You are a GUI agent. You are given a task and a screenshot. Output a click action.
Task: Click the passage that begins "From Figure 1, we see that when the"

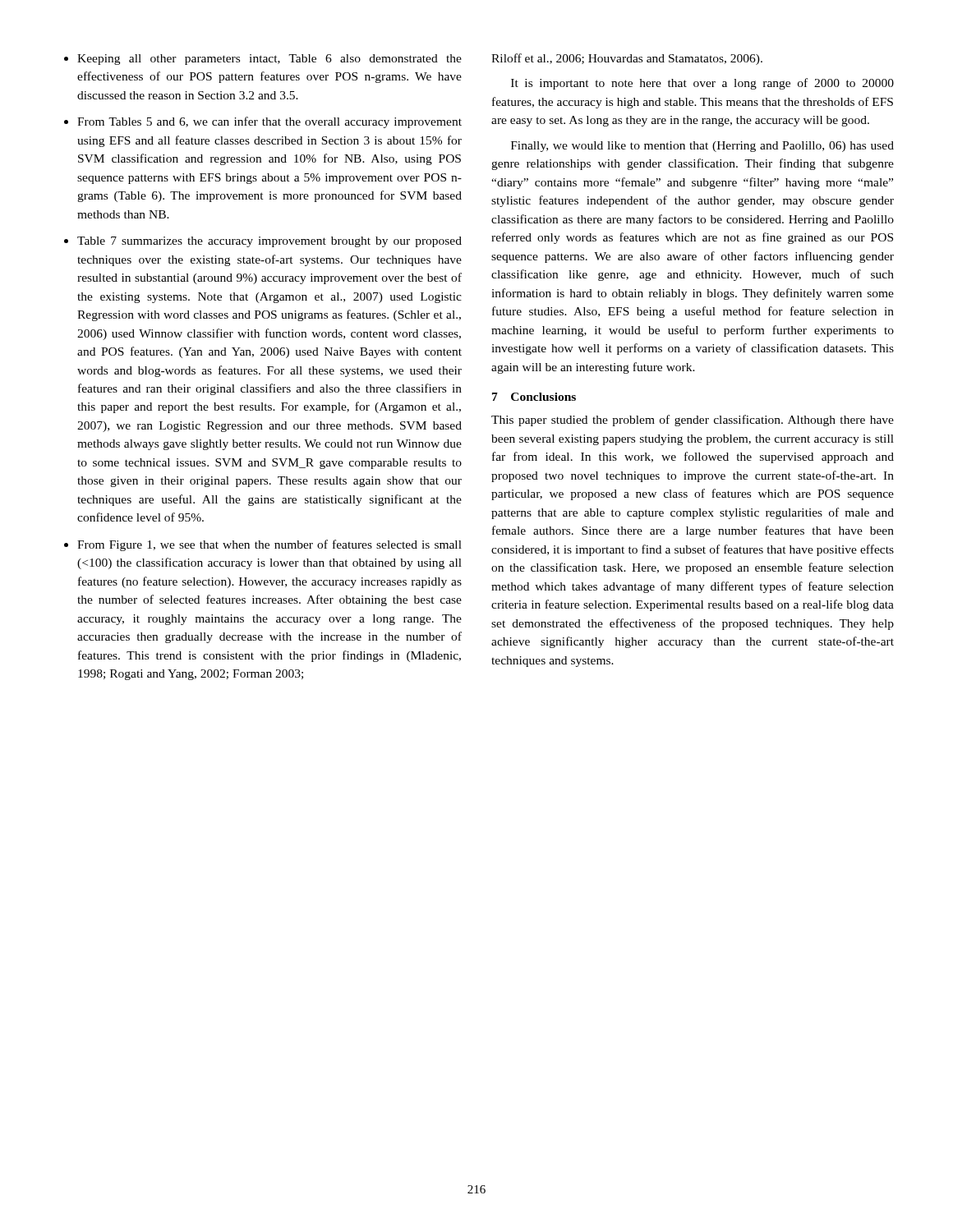point(269,608)
